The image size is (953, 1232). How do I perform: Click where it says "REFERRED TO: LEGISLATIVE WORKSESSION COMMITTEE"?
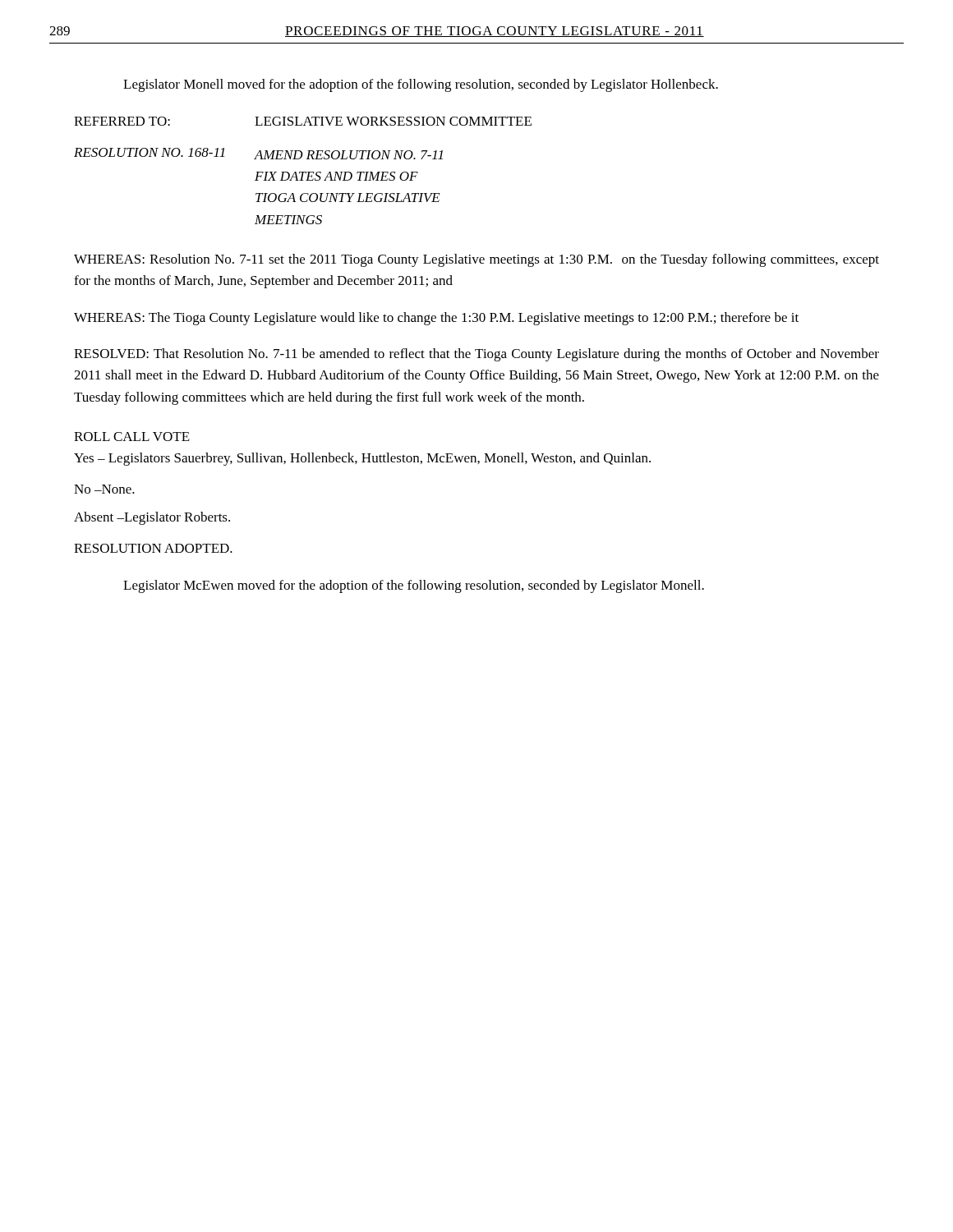[476, 121]
